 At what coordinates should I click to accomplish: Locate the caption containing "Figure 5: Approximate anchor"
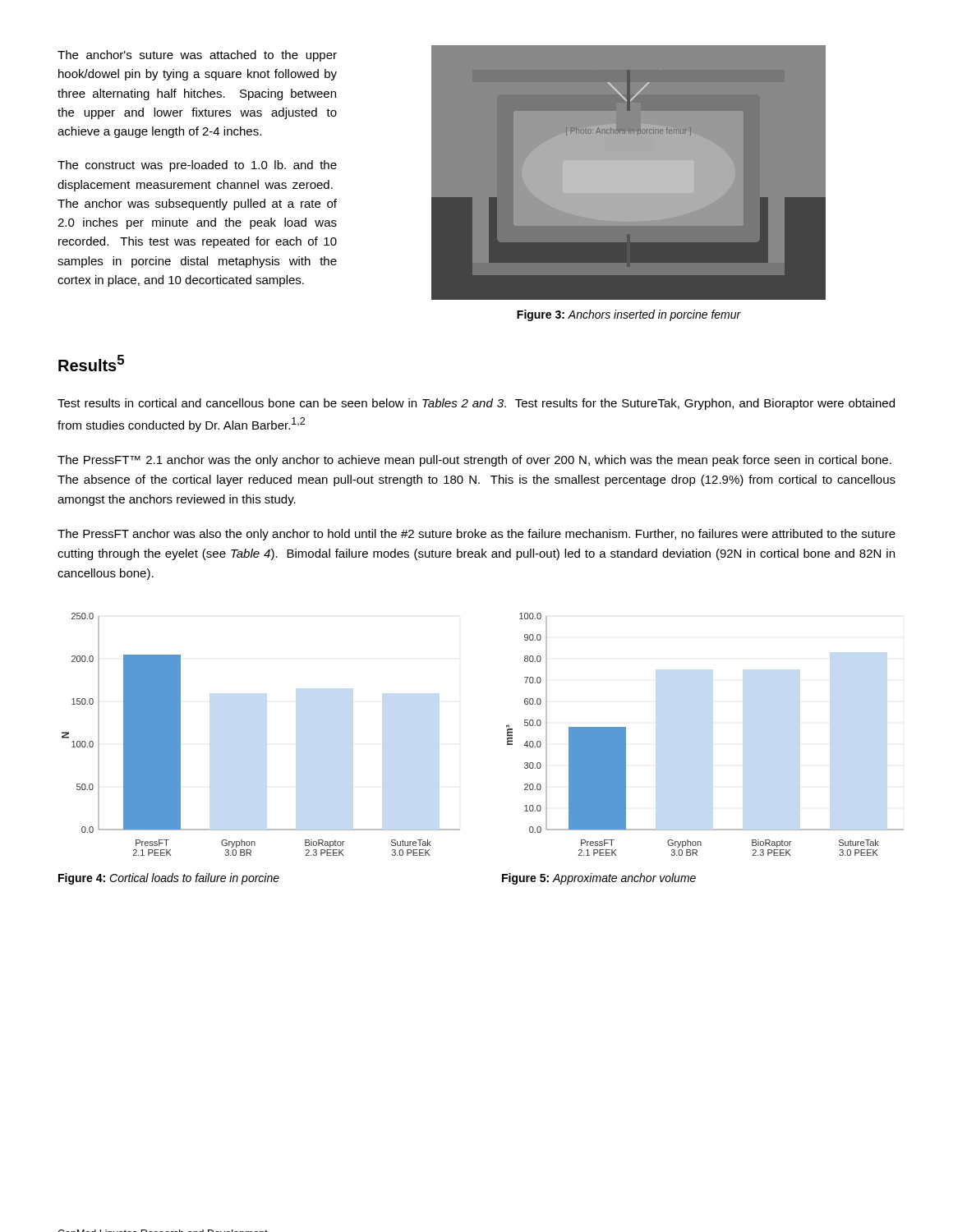[599, 878]
